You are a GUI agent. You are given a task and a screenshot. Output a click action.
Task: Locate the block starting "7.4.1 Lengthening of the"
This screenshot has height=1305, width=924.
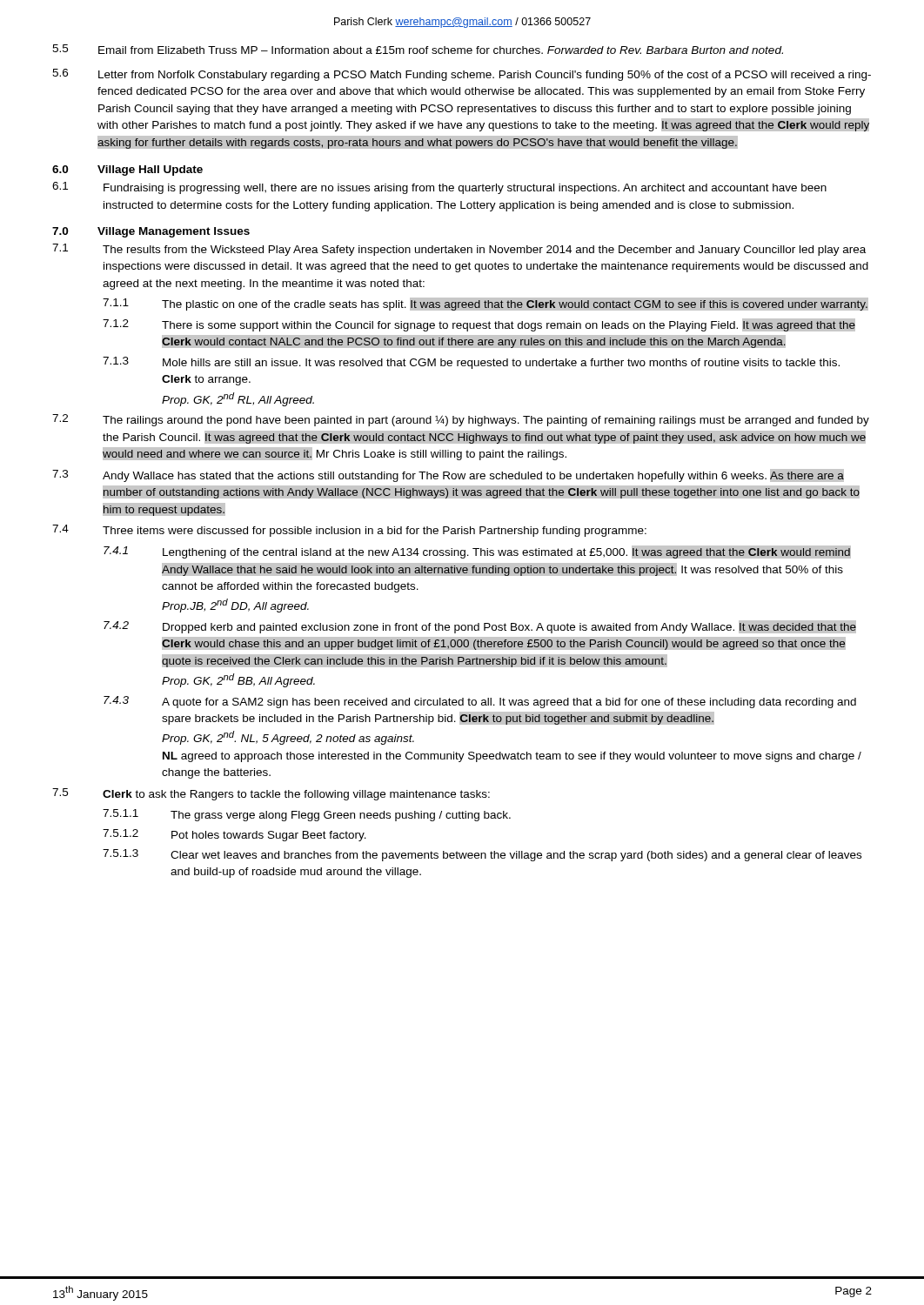(487, 579)
